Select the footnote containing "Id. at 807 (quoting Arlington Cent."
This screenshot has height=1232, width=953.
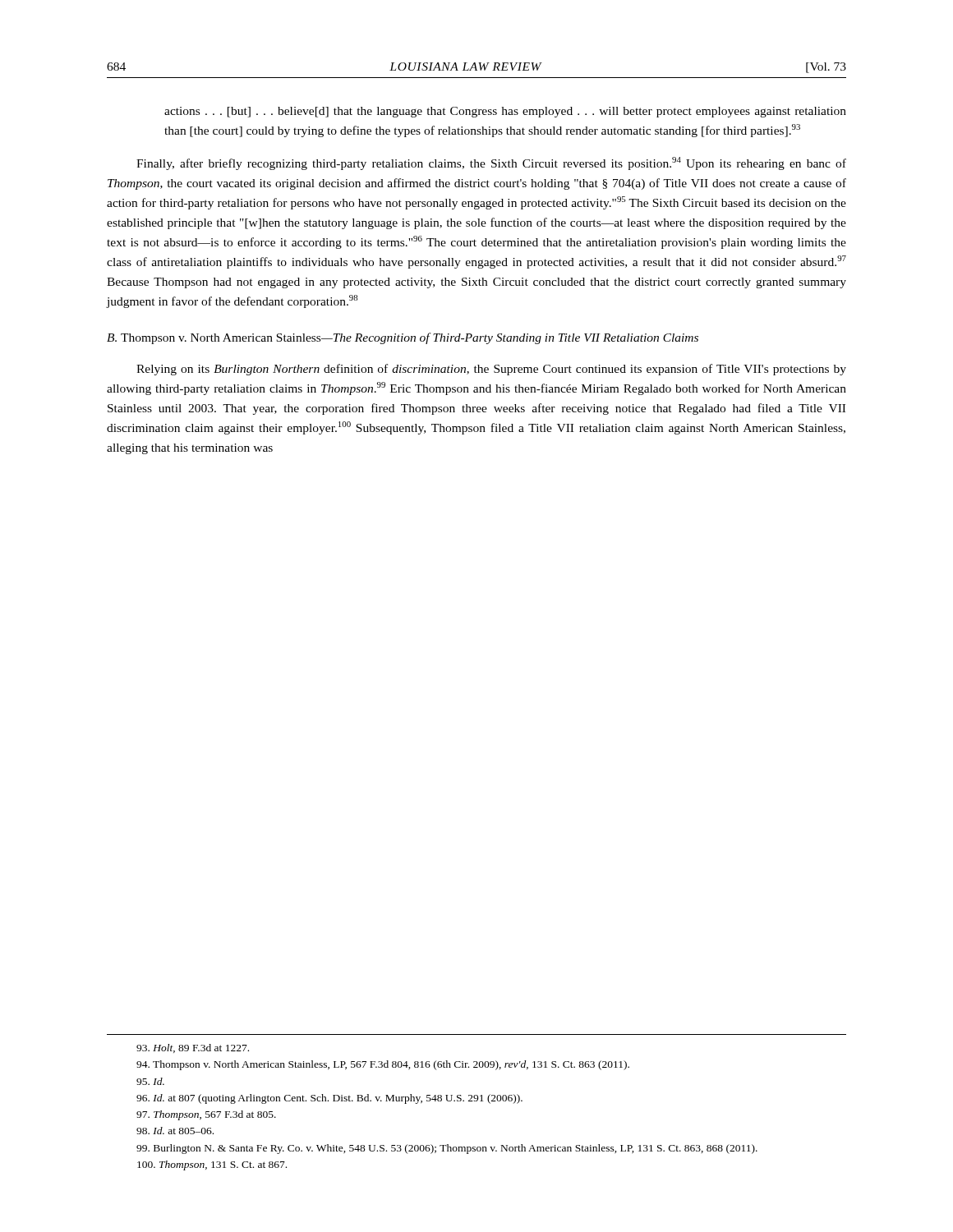click(x=330, y=1097)
